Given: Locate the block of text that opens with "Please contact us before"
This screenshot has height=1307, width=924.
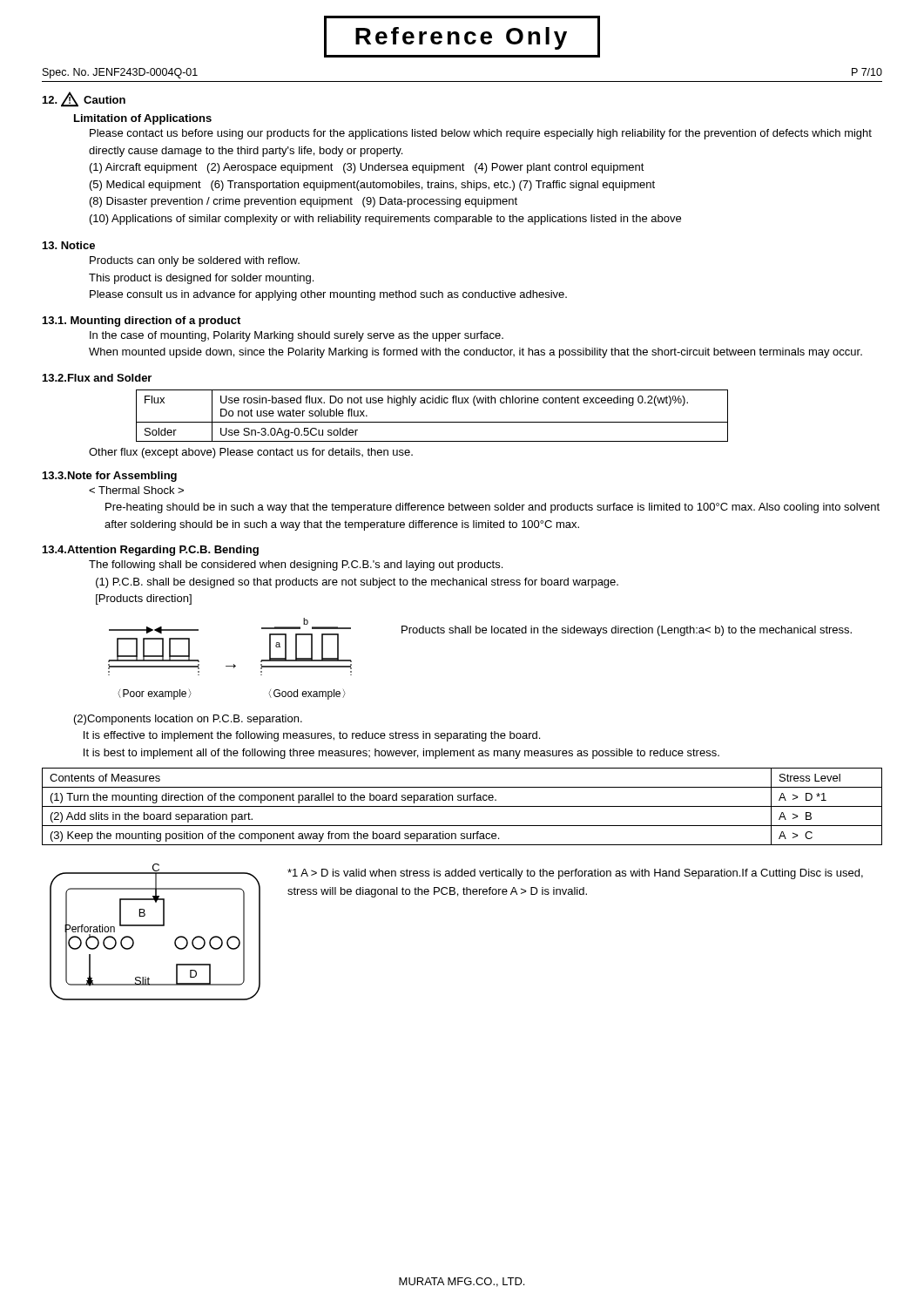Looking at the screenshot, I should click(x=480, y=141).
